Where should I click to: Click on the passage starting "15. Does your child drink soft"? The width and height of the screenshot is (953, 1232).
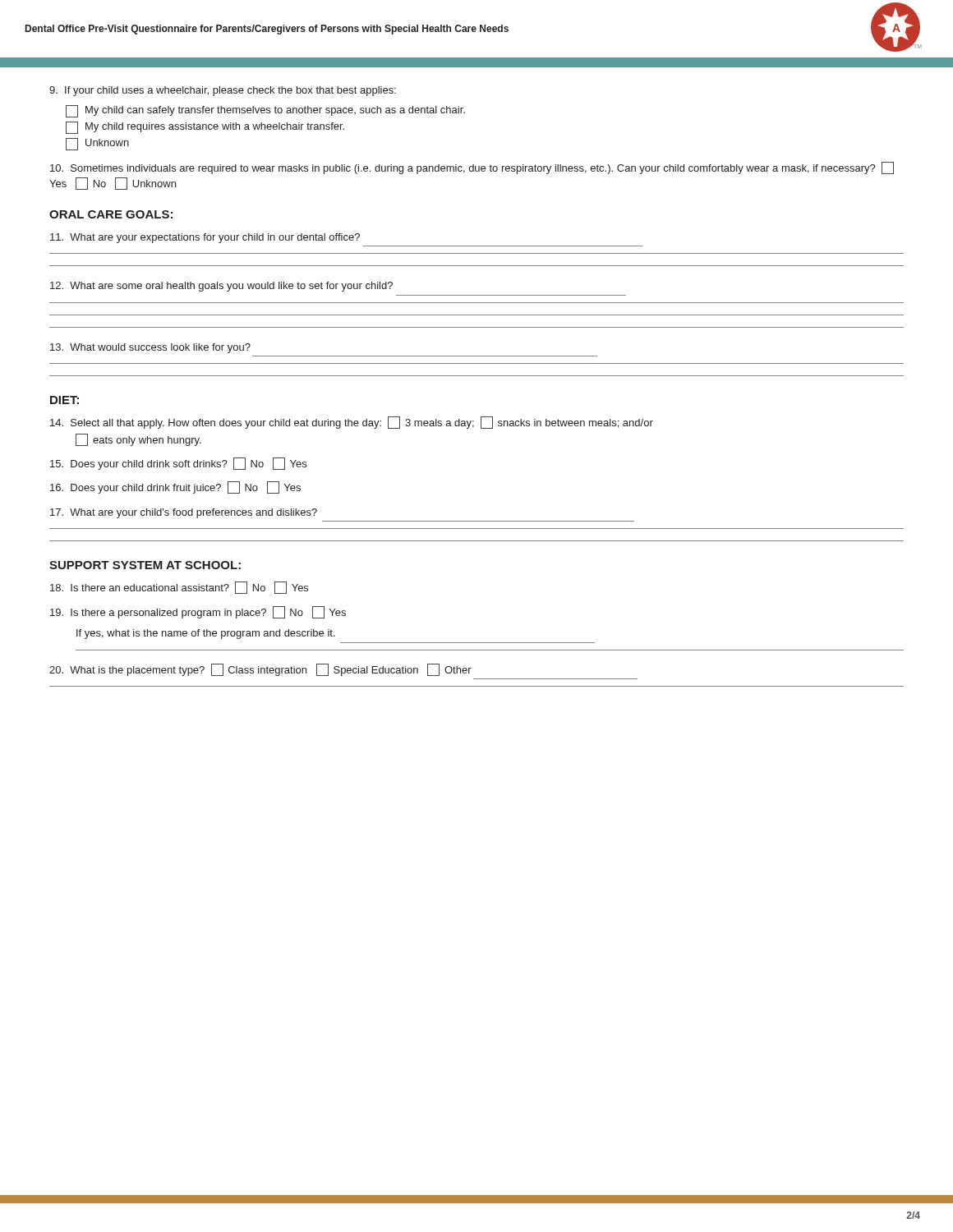(x=178, y=464)
